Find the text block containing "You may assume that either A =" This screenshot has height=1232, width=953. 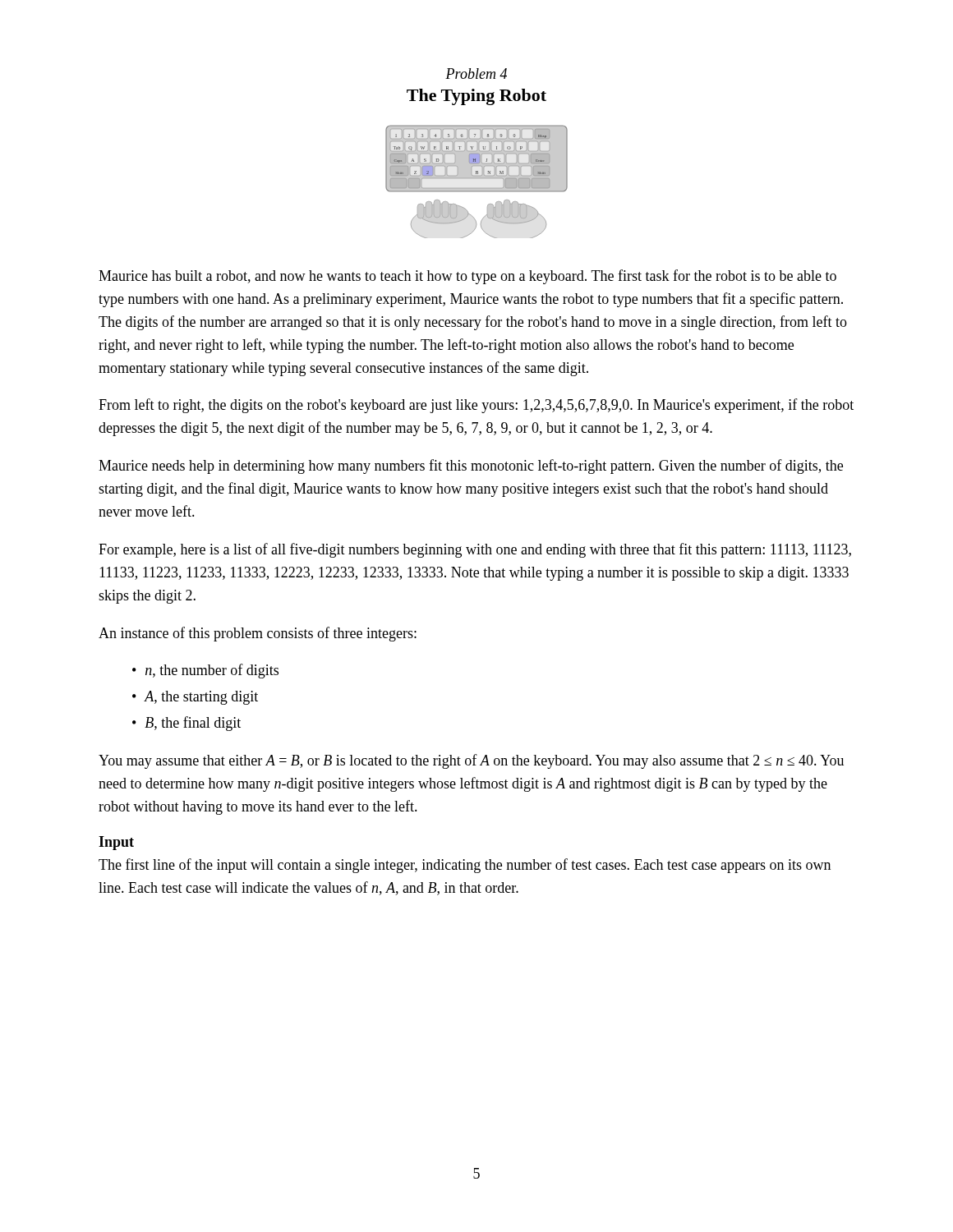click(471, 784)
